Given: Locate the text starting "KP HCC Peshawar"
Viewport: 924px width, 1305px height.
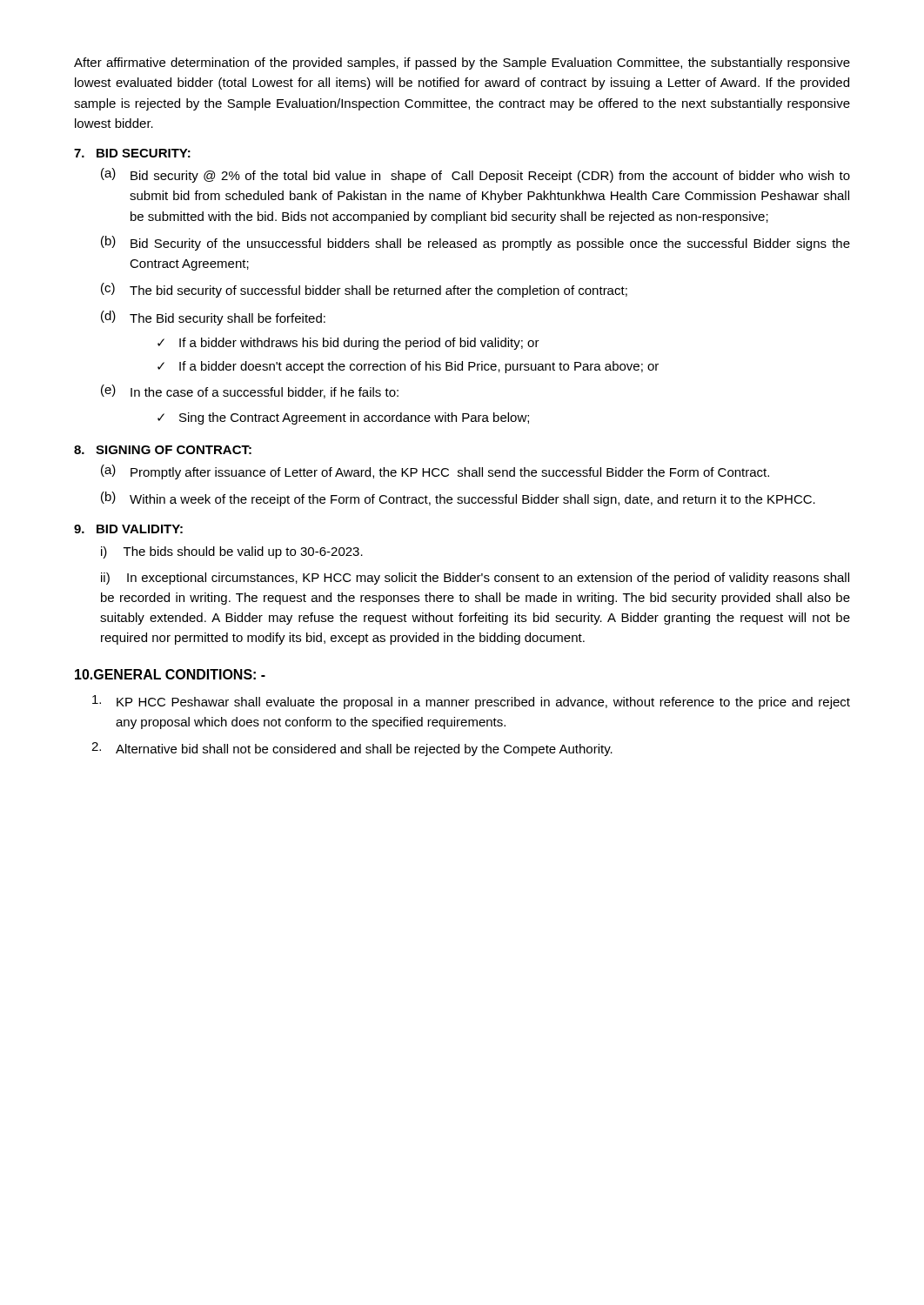Looking at the screenshot, I should tap(471, 711).
